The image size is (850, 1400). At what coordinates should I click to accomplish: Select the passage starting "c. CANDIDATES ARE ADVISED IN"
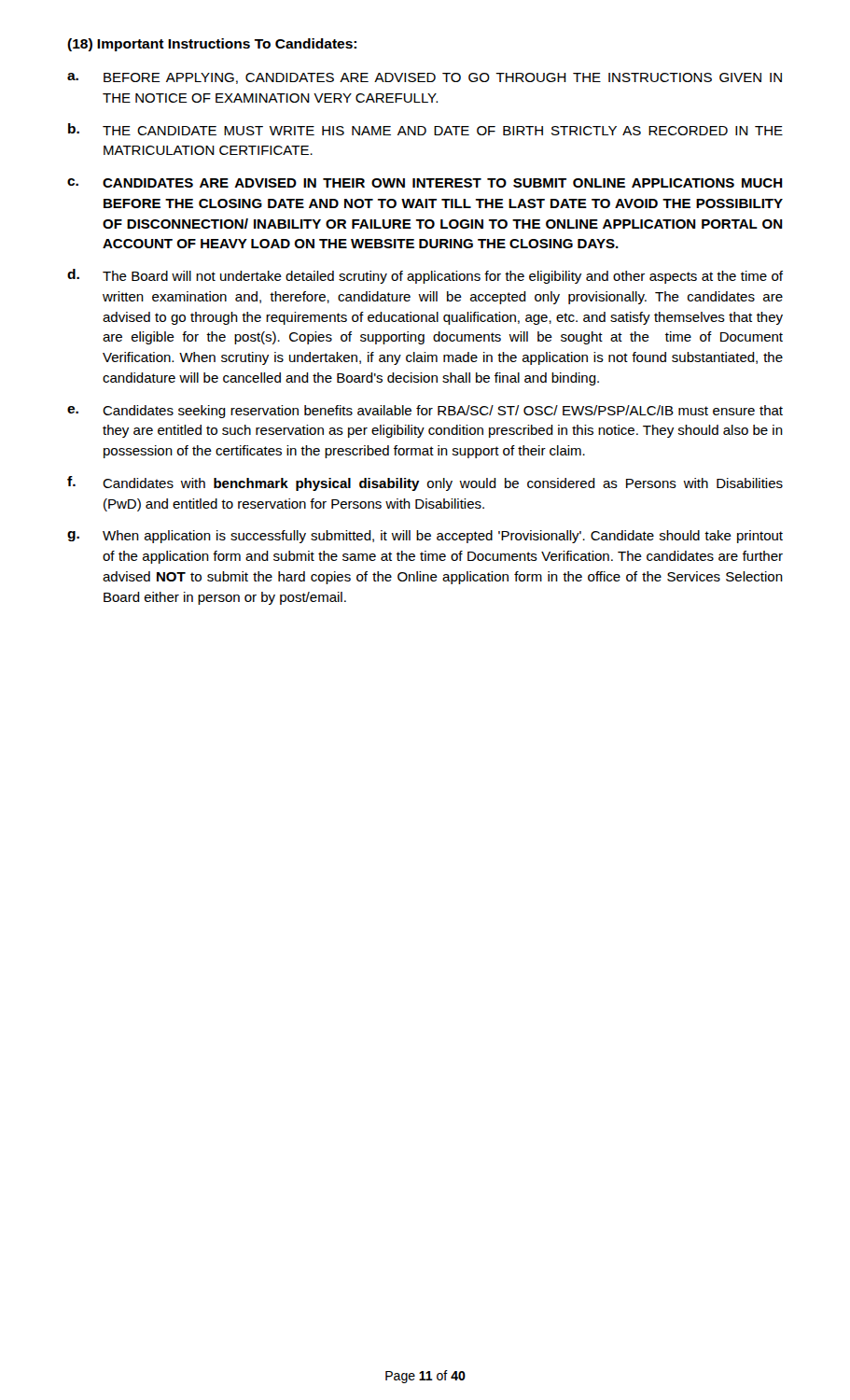425,213
